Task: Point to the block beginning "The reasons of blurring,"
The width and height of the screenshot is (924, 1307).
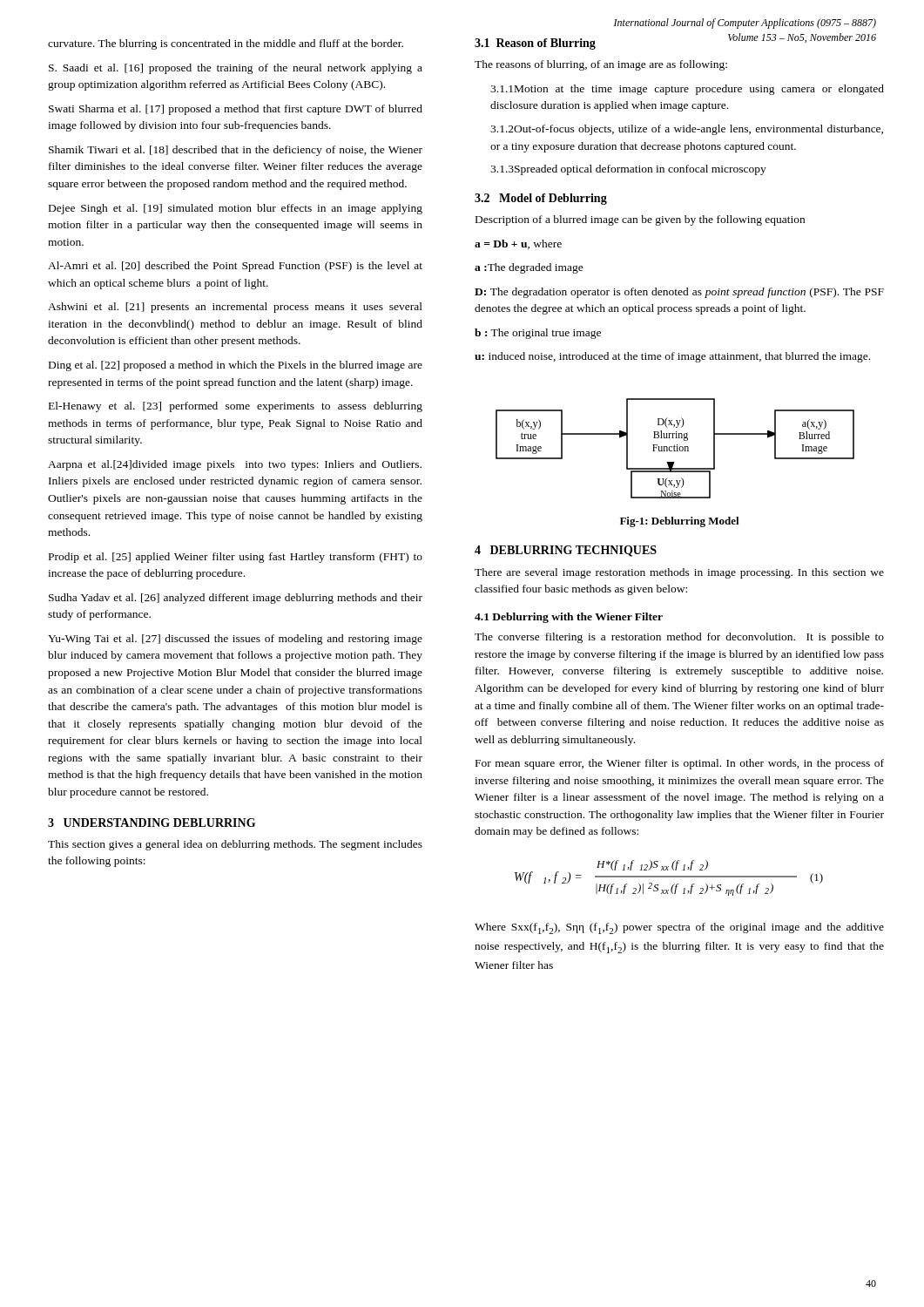Action: [601, 64]
